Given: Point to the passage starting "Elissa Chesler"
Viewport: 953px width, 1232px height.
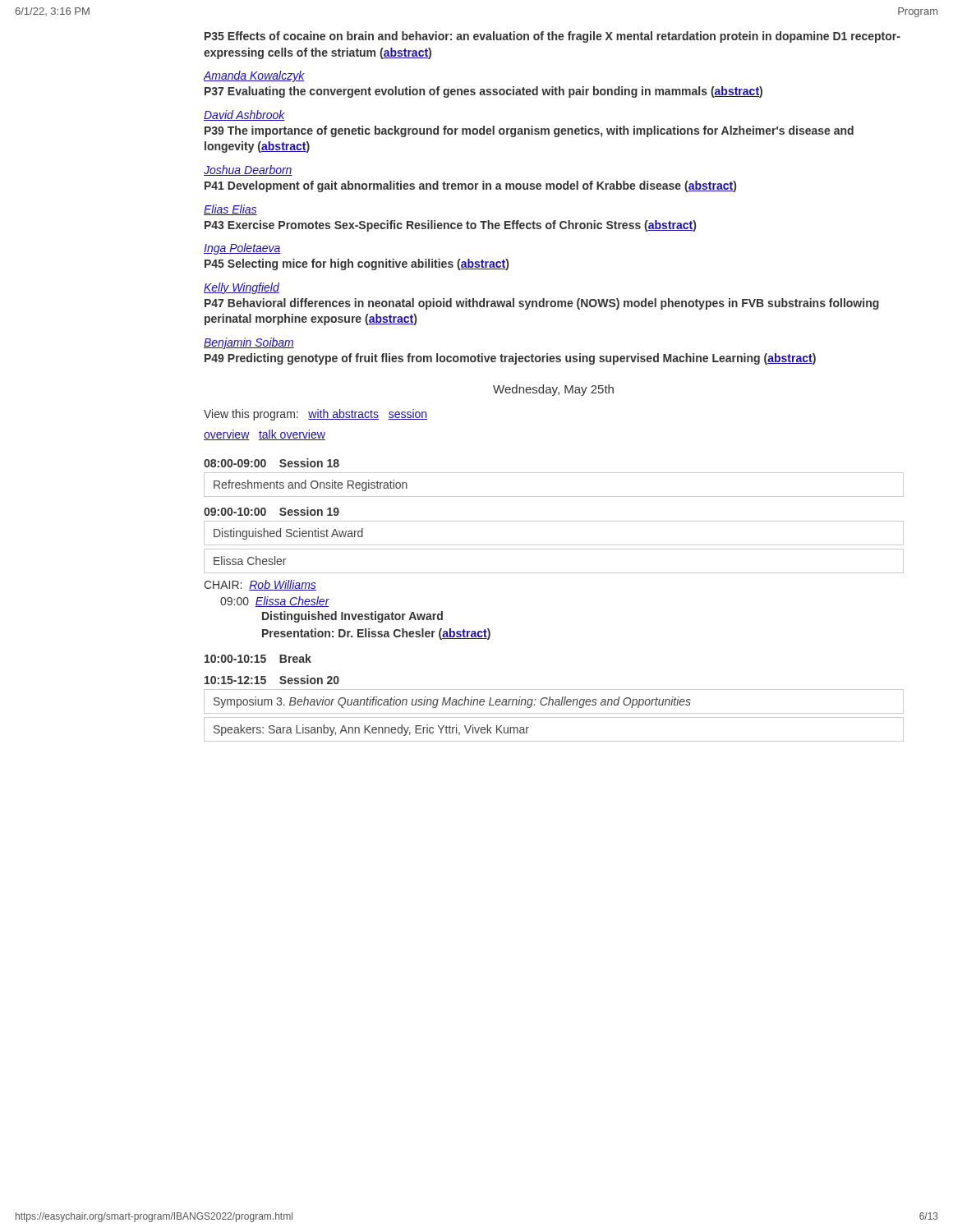Looking at the screenshot, I should [250, 561].
